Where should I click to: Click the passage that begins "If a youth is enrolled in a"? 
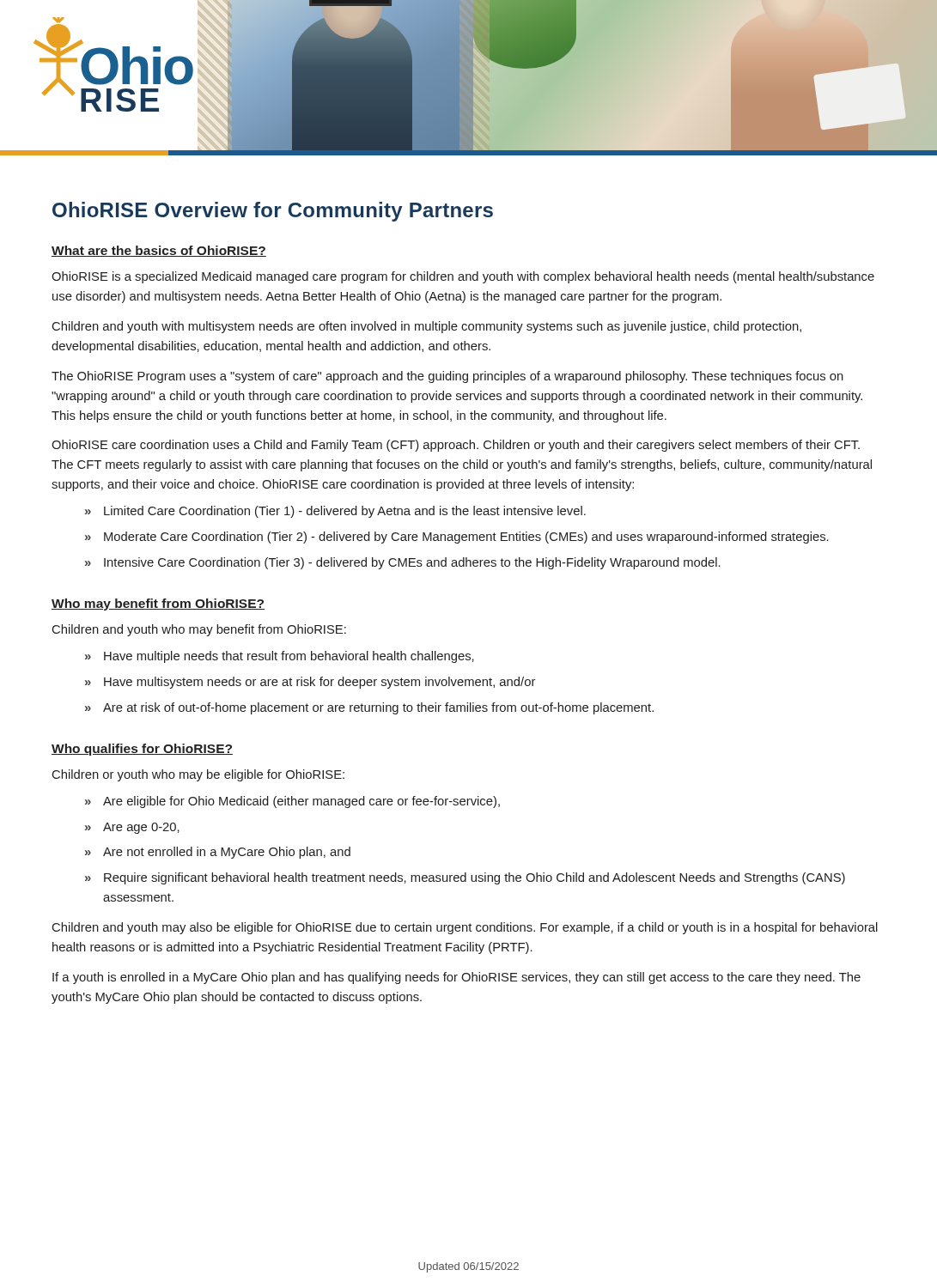pos(456,987)
